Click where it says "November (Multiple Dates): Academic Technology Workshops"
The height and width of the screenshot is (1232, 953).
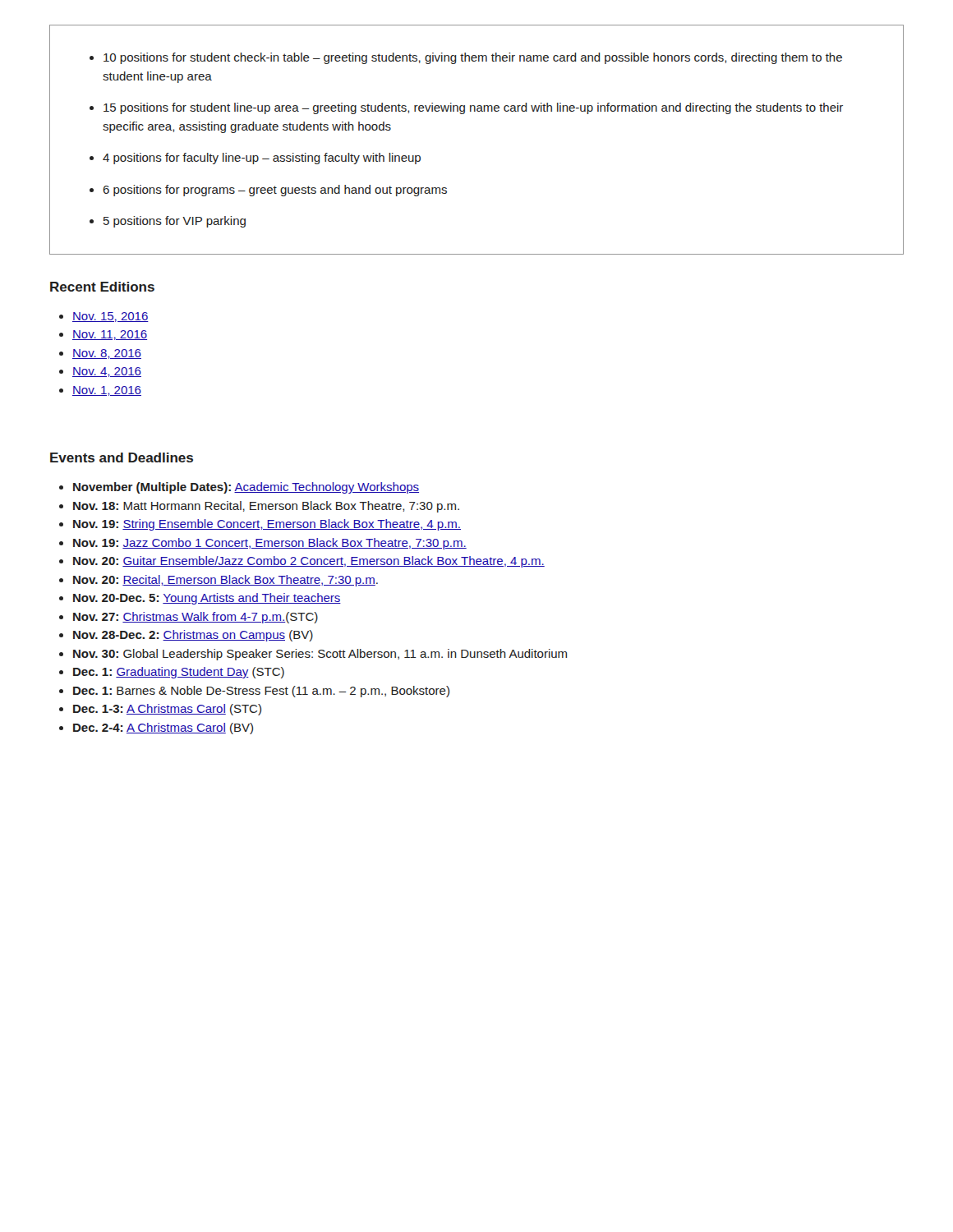click(x=246, y=488)
